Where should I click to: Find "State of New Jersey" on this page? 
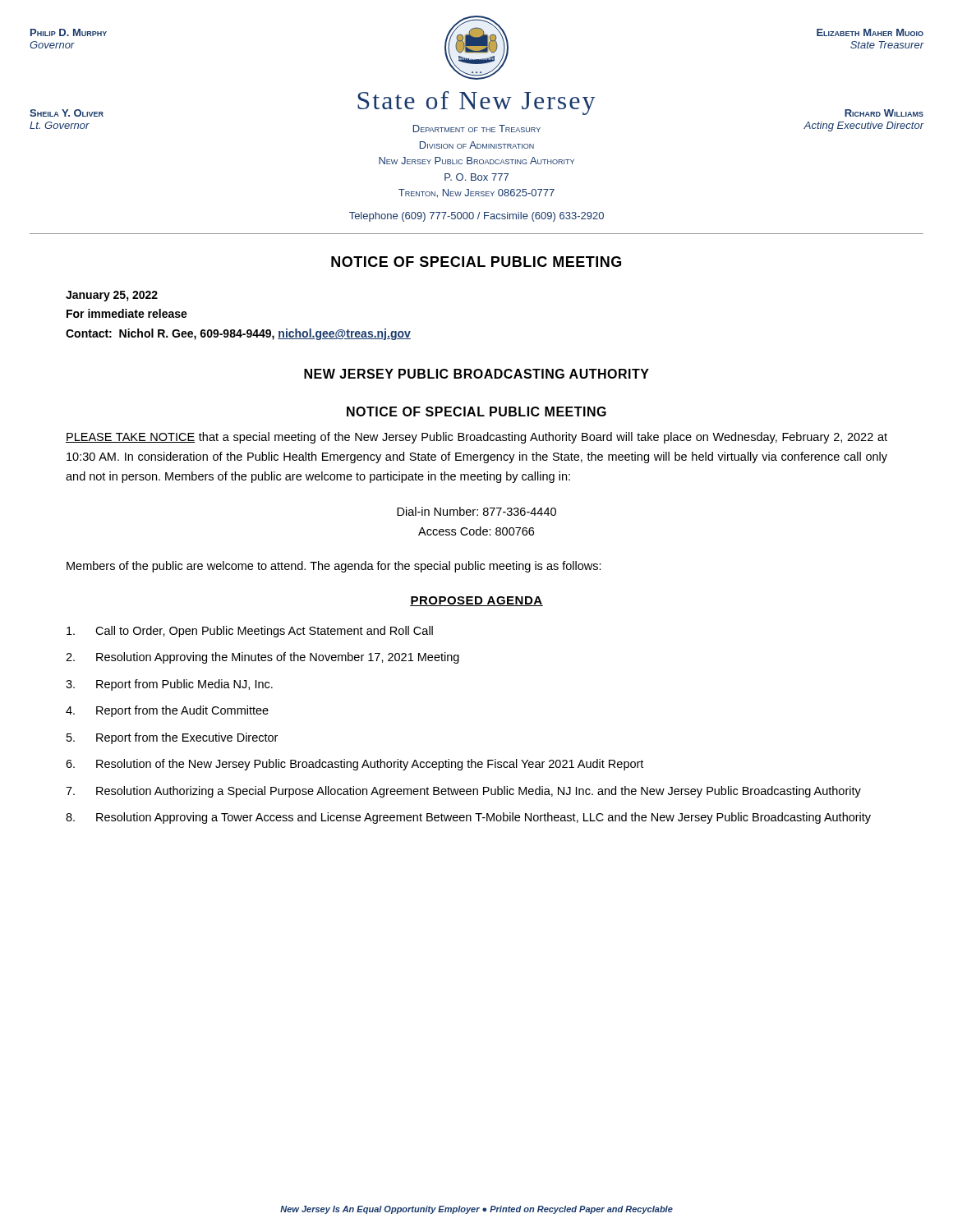476,100
